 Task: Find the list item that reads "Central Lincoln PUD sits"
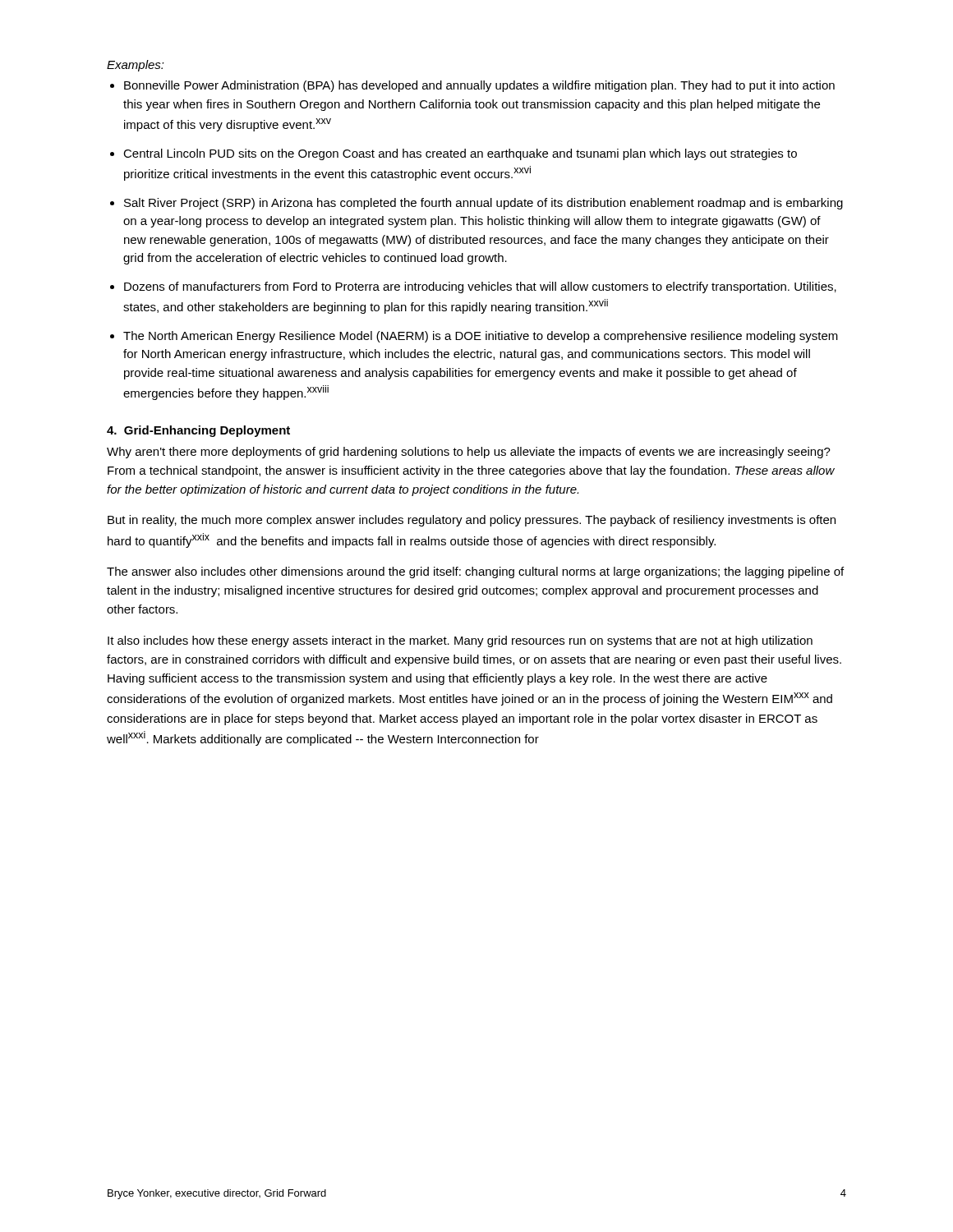pos(460,163)
